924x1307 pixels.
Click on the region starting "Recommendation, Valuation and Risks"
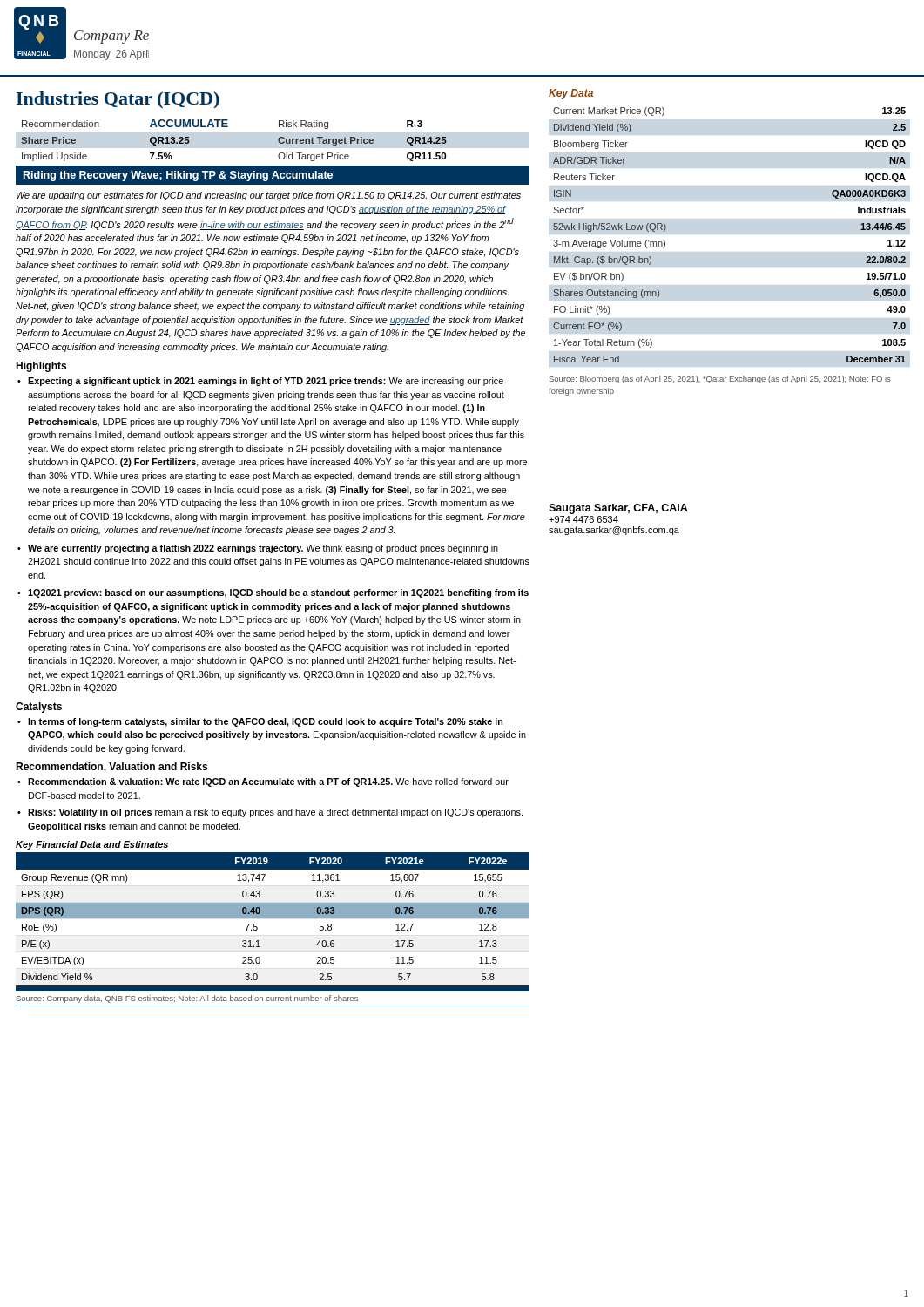[x=112, y=767]
